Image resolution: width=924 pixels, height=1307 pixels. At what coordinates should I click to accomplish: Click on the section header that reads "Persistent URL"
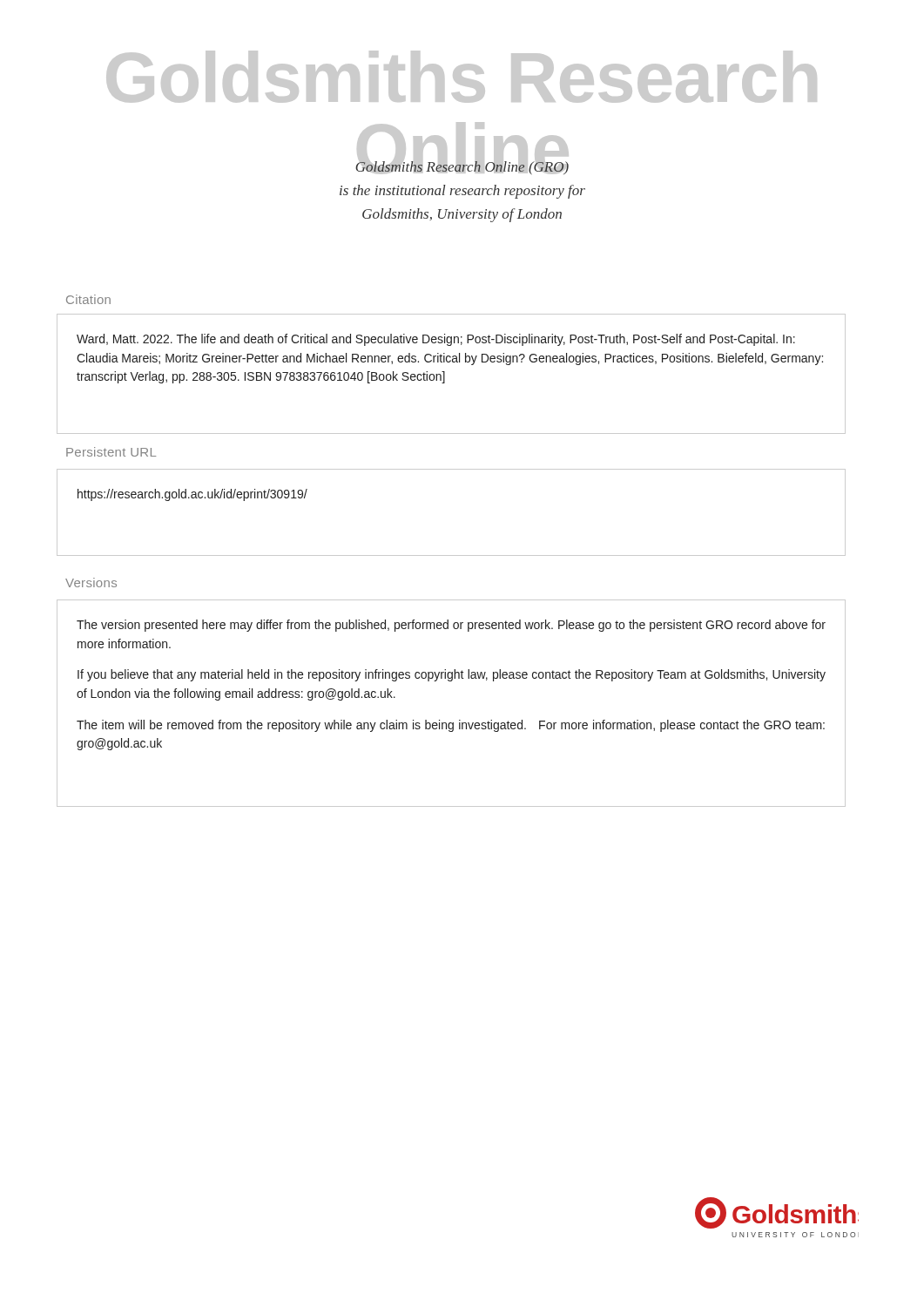[x=111, y=452]
